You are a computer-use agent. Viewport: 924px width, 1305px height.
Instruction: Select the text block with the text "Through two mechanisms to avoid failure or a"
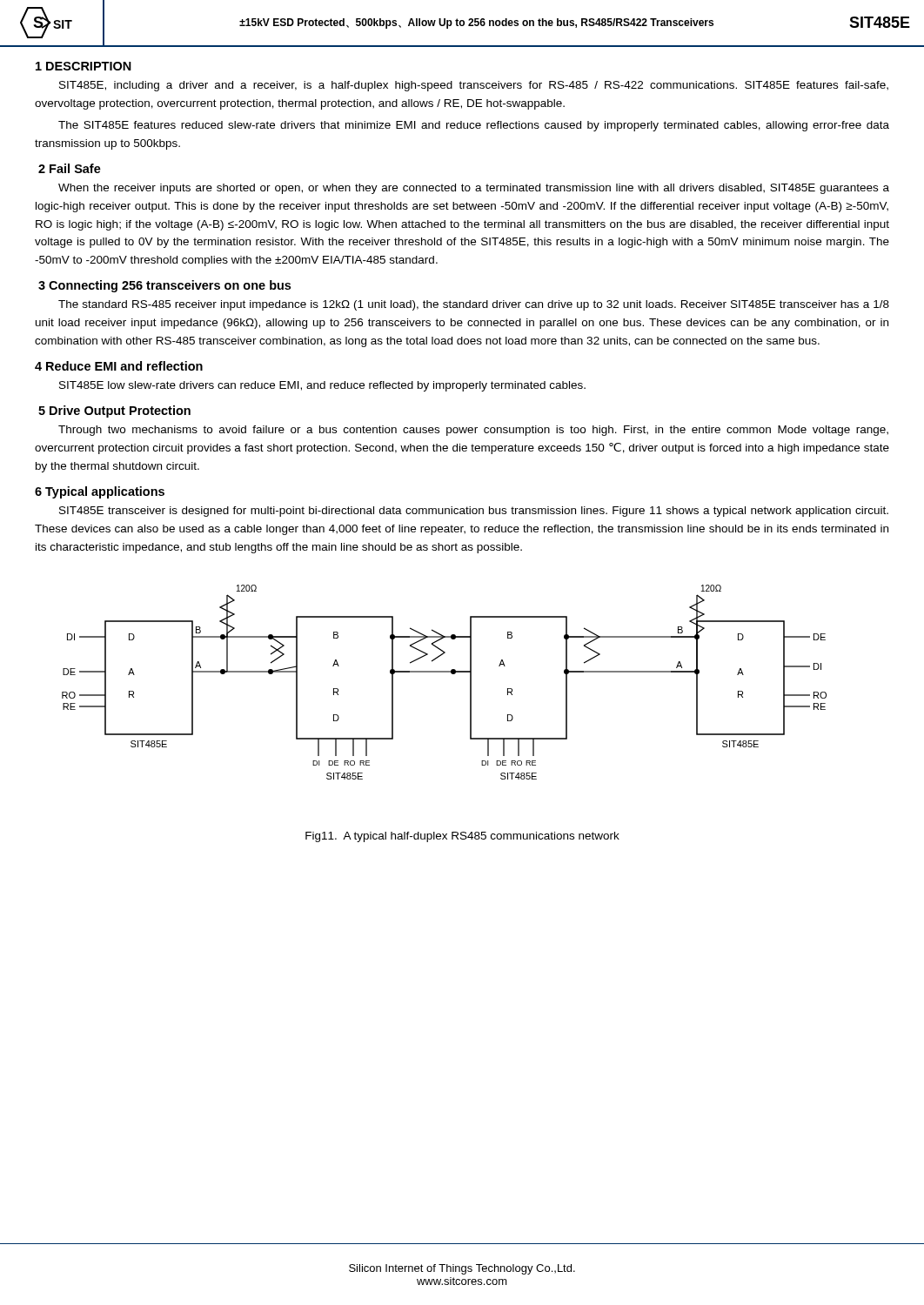[462, 448]
